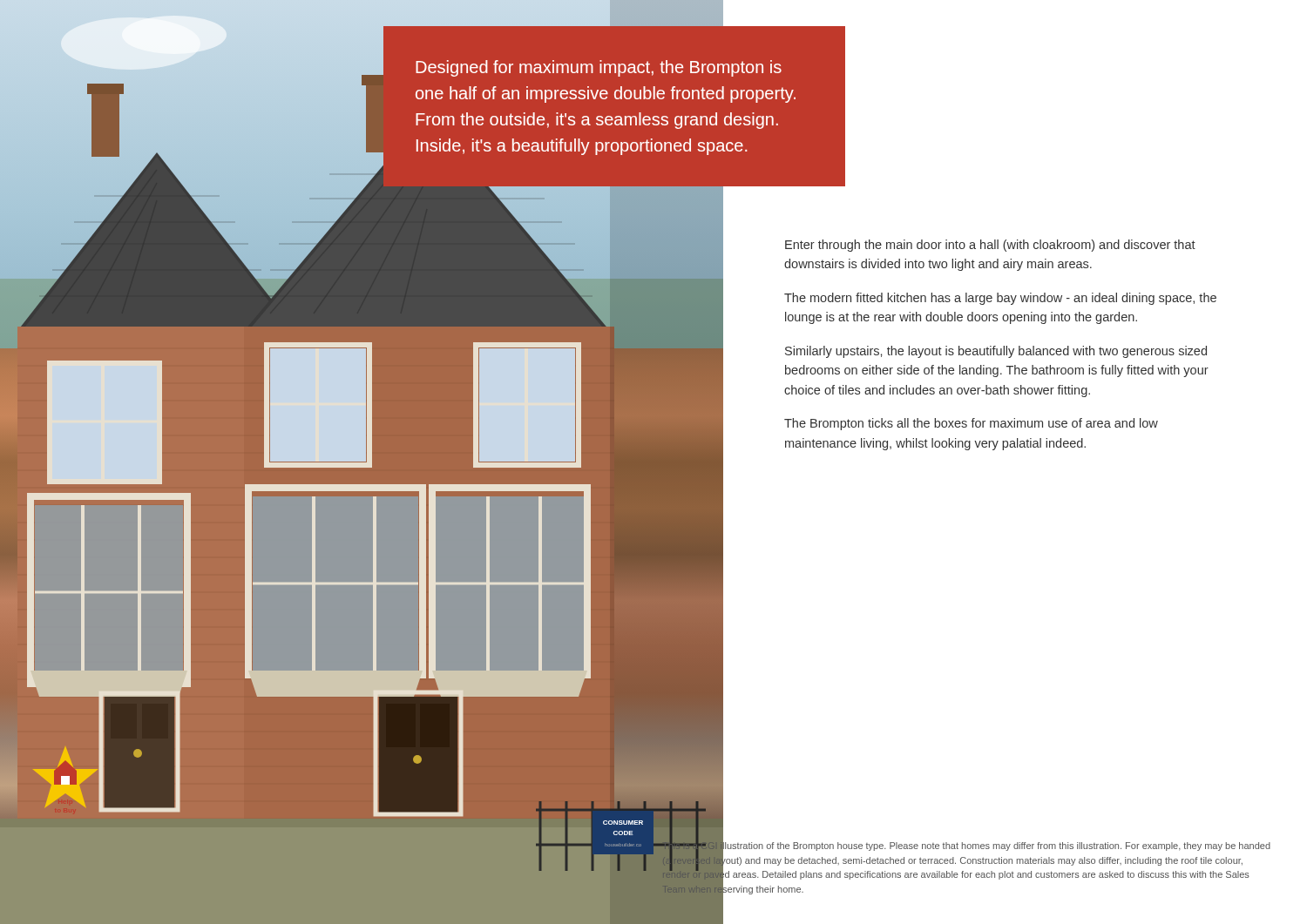Point to the block beginning "This is a CGI illustration"
This screenshot has height=924, width=1307.
966,867
